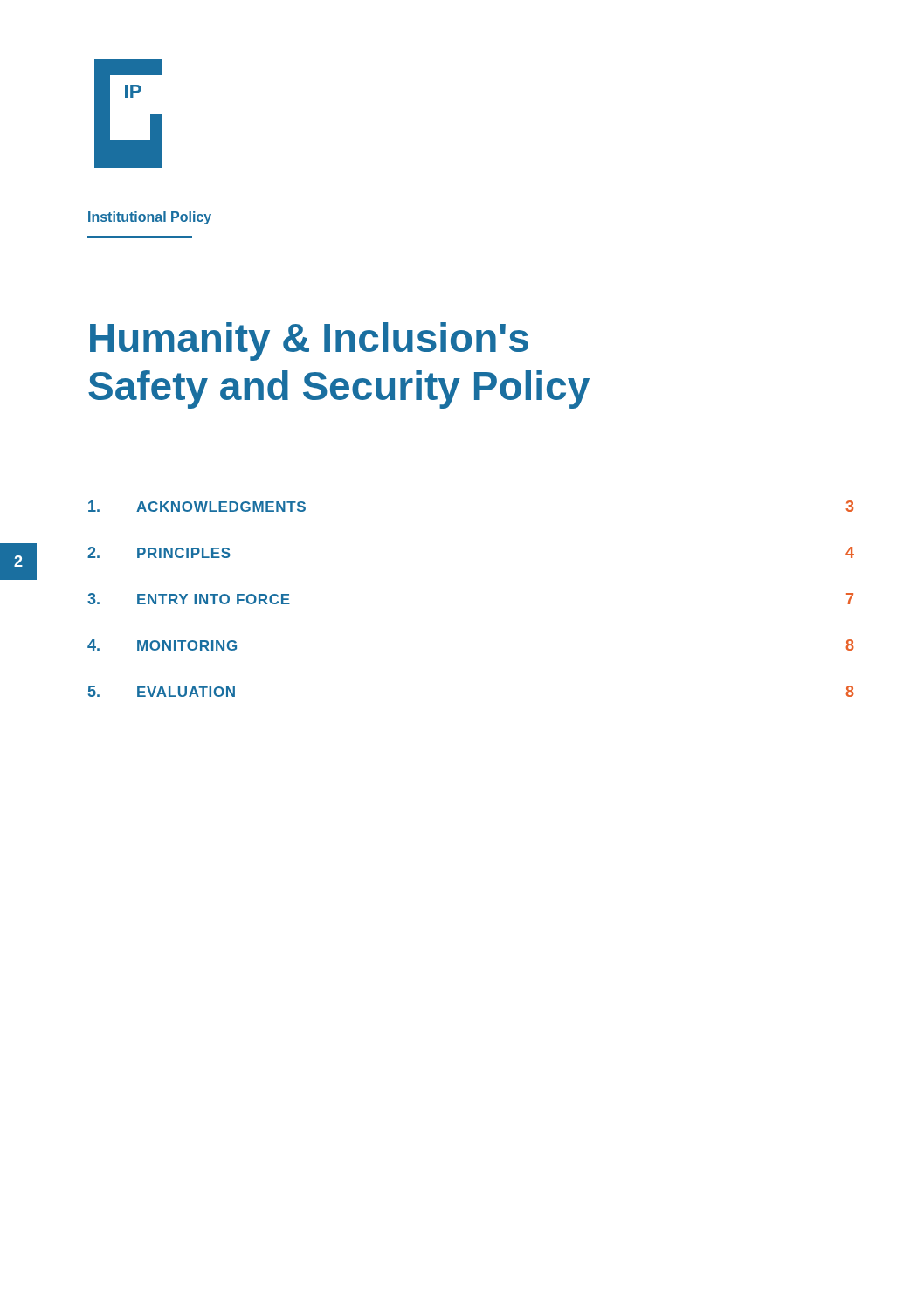Navigate to the passage starting "4. MONITORING 8"
This screenshot has width=924, height=1310.
point(181,645)
